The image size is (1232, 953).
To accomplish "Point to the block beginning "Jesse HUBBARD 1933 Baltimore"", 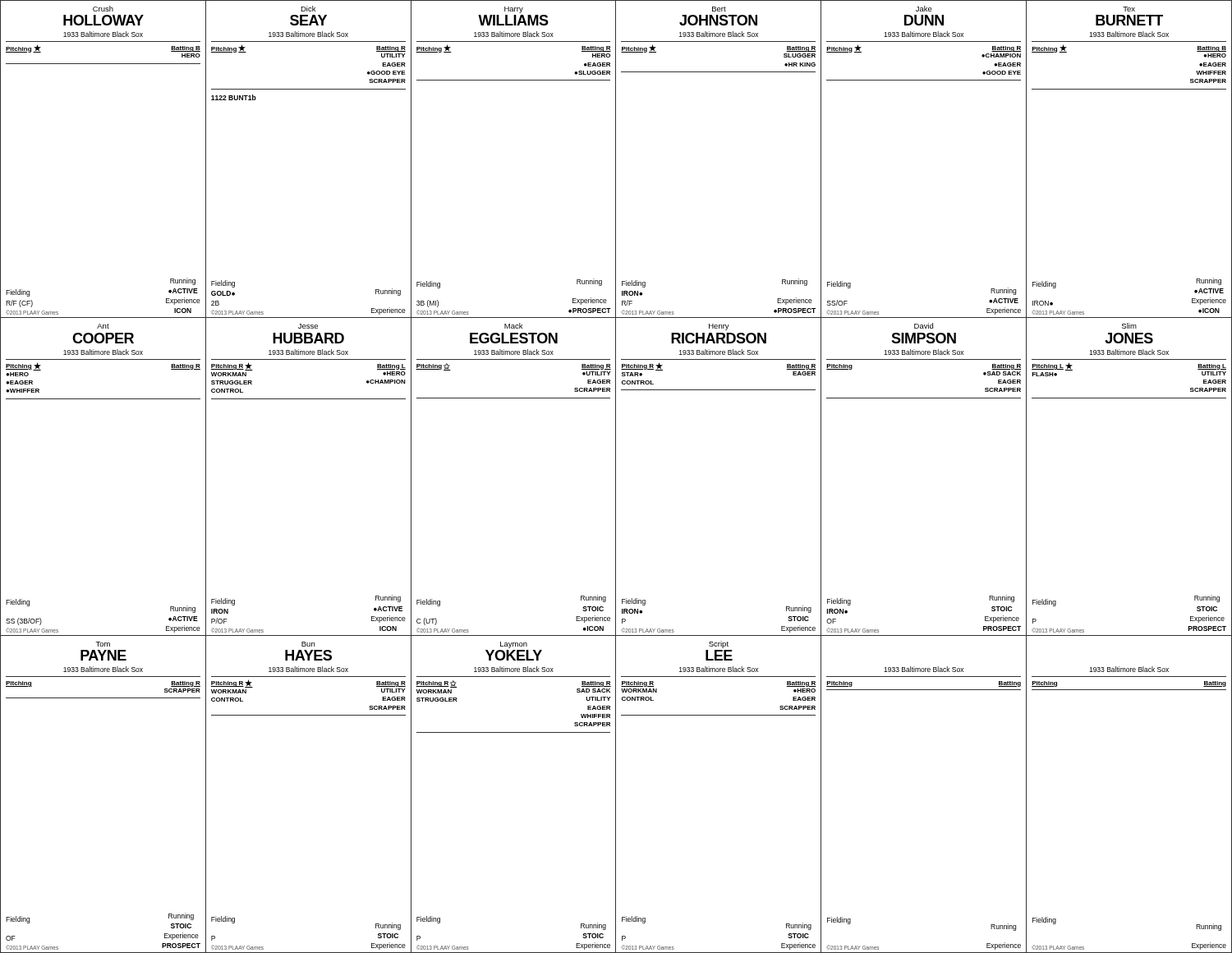I will [x=308, y=326].
